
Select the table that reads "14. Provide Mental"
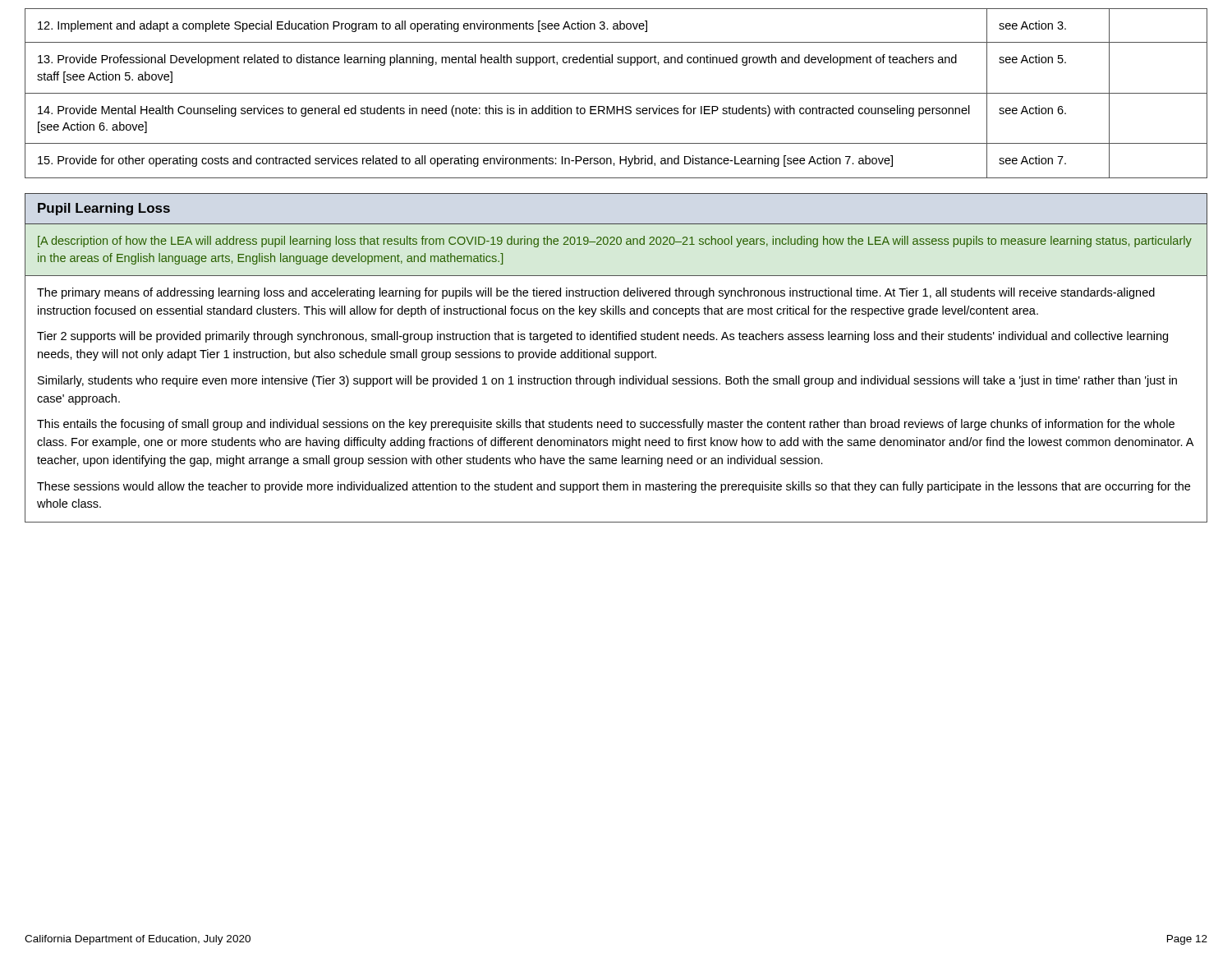click(616, 93)
